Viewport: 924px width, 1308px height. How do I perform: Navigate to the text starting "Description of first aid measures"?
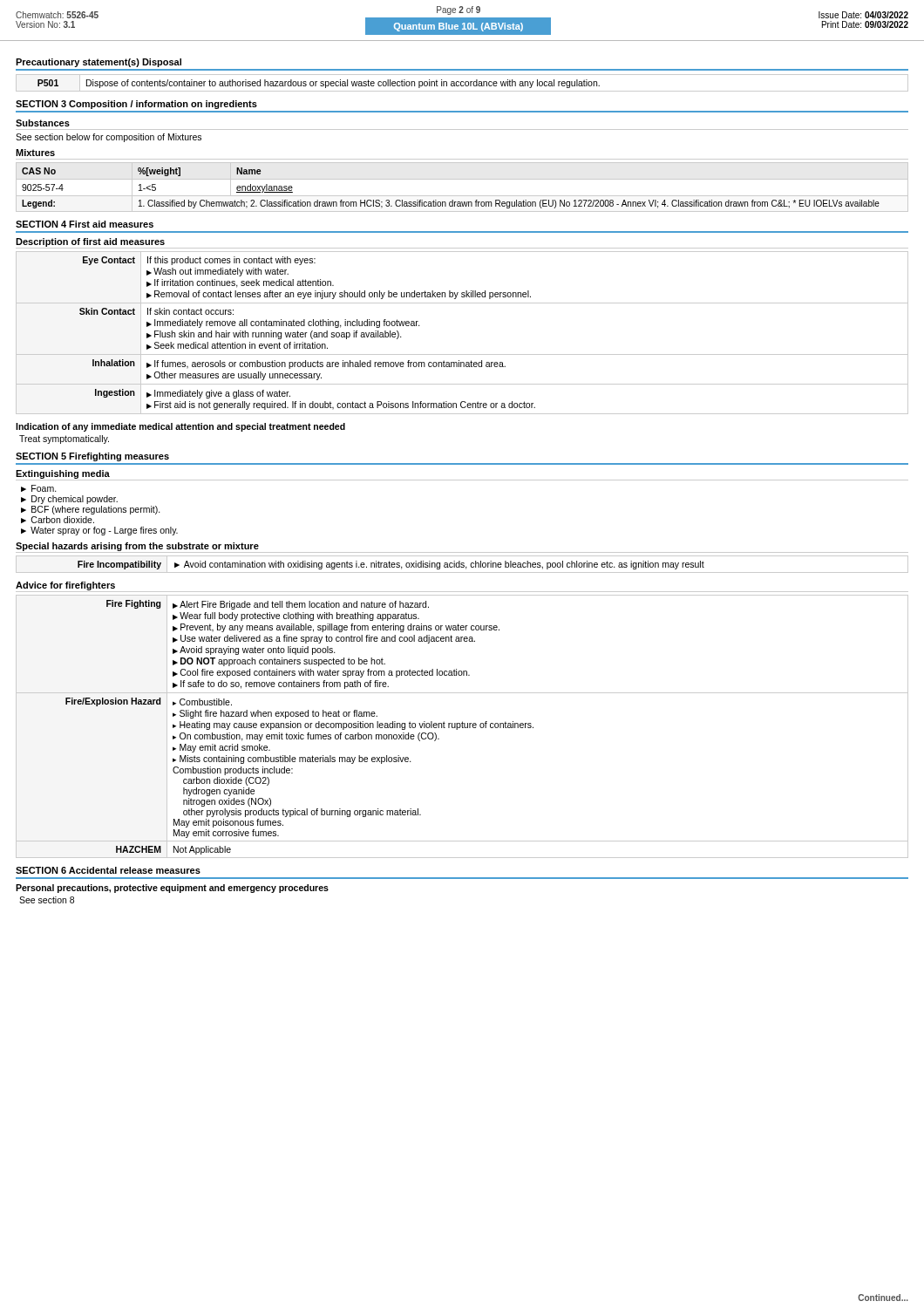[90, 242]
